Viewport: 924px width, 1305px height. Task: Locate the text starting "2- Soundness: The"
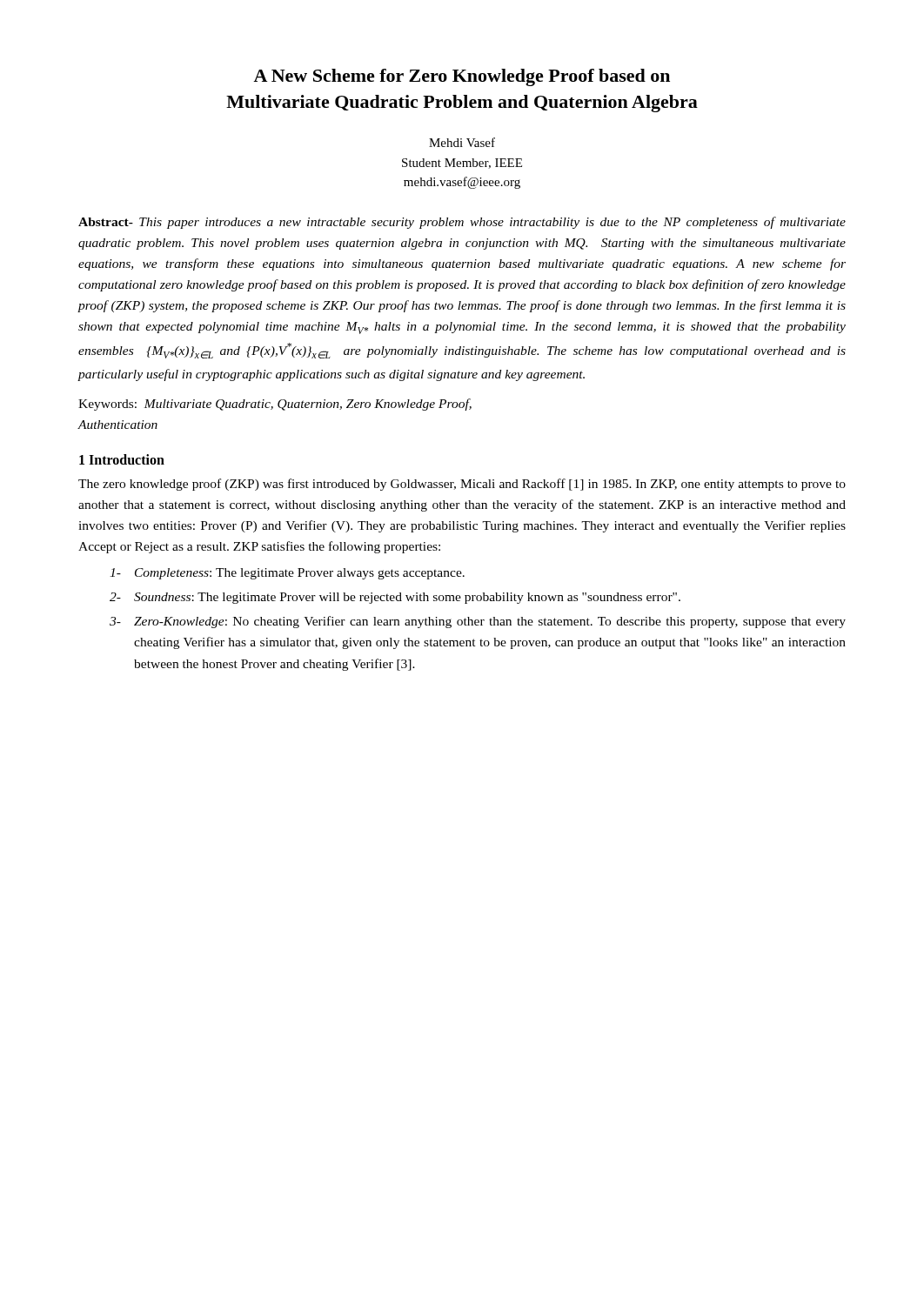coord(478,597)
